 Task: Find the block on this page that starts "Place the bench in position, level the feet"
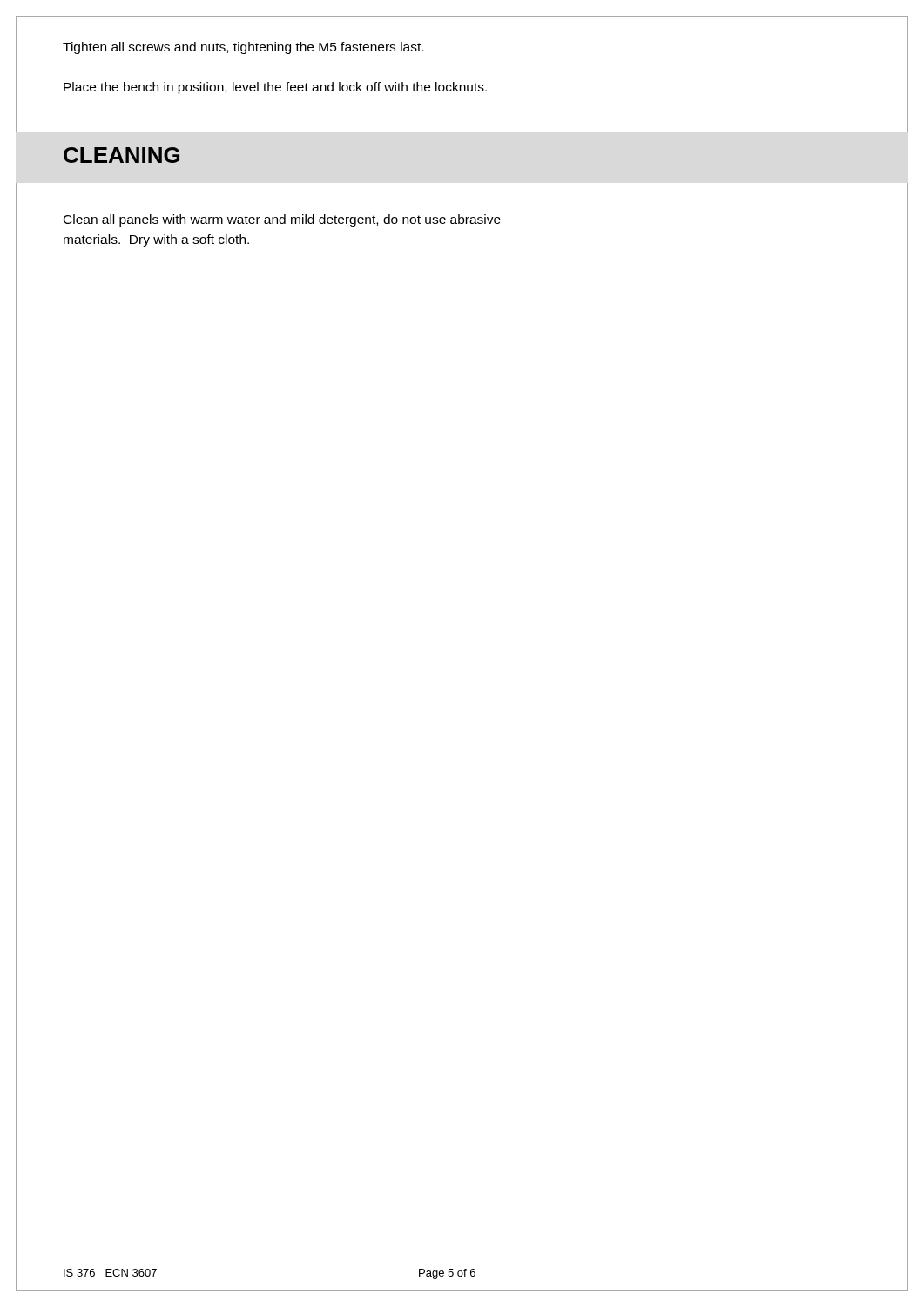coord(275,87)
